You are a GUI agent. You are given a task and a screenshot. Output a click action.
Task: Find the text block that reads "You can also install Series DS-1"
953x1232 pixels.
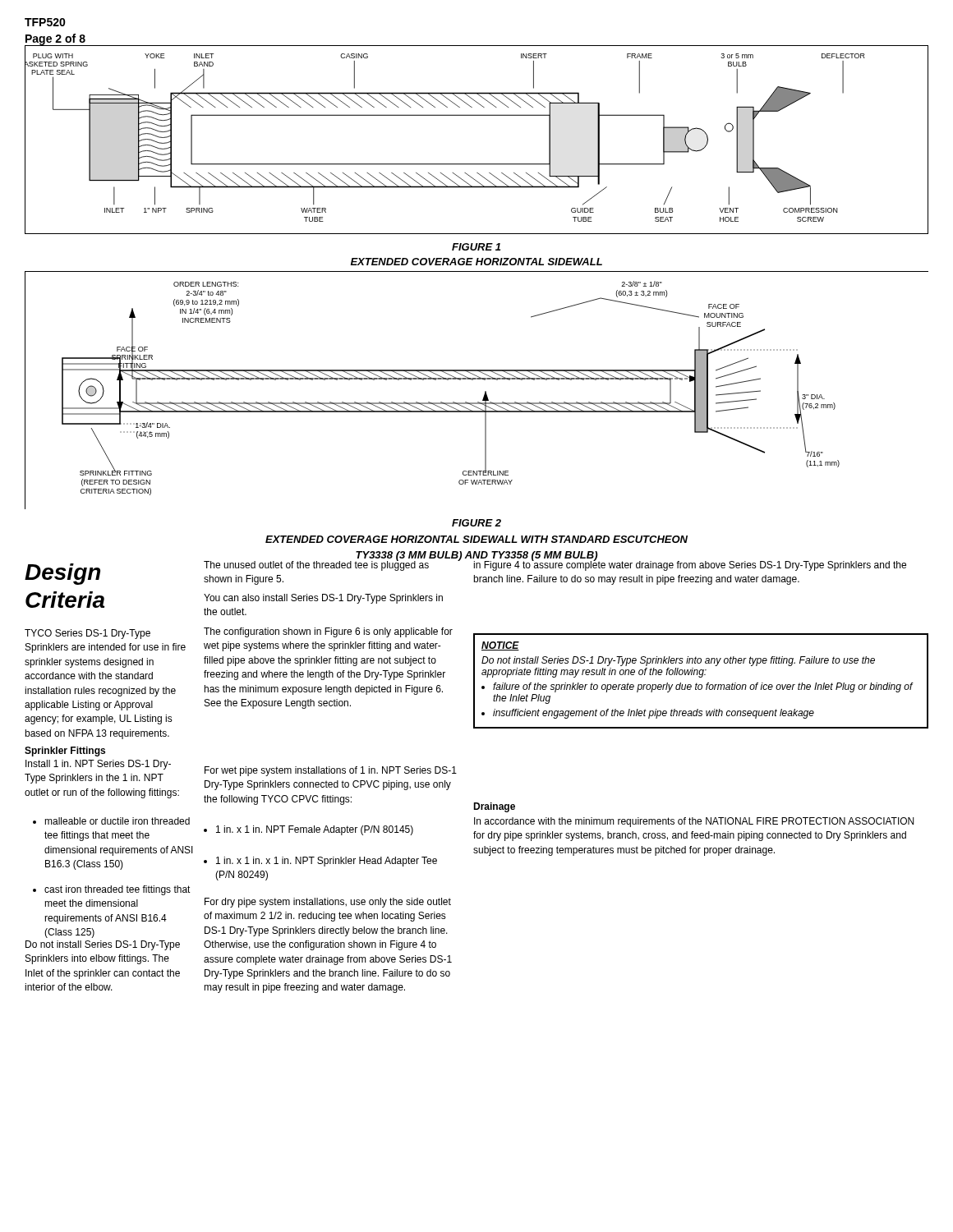[324, 605]
